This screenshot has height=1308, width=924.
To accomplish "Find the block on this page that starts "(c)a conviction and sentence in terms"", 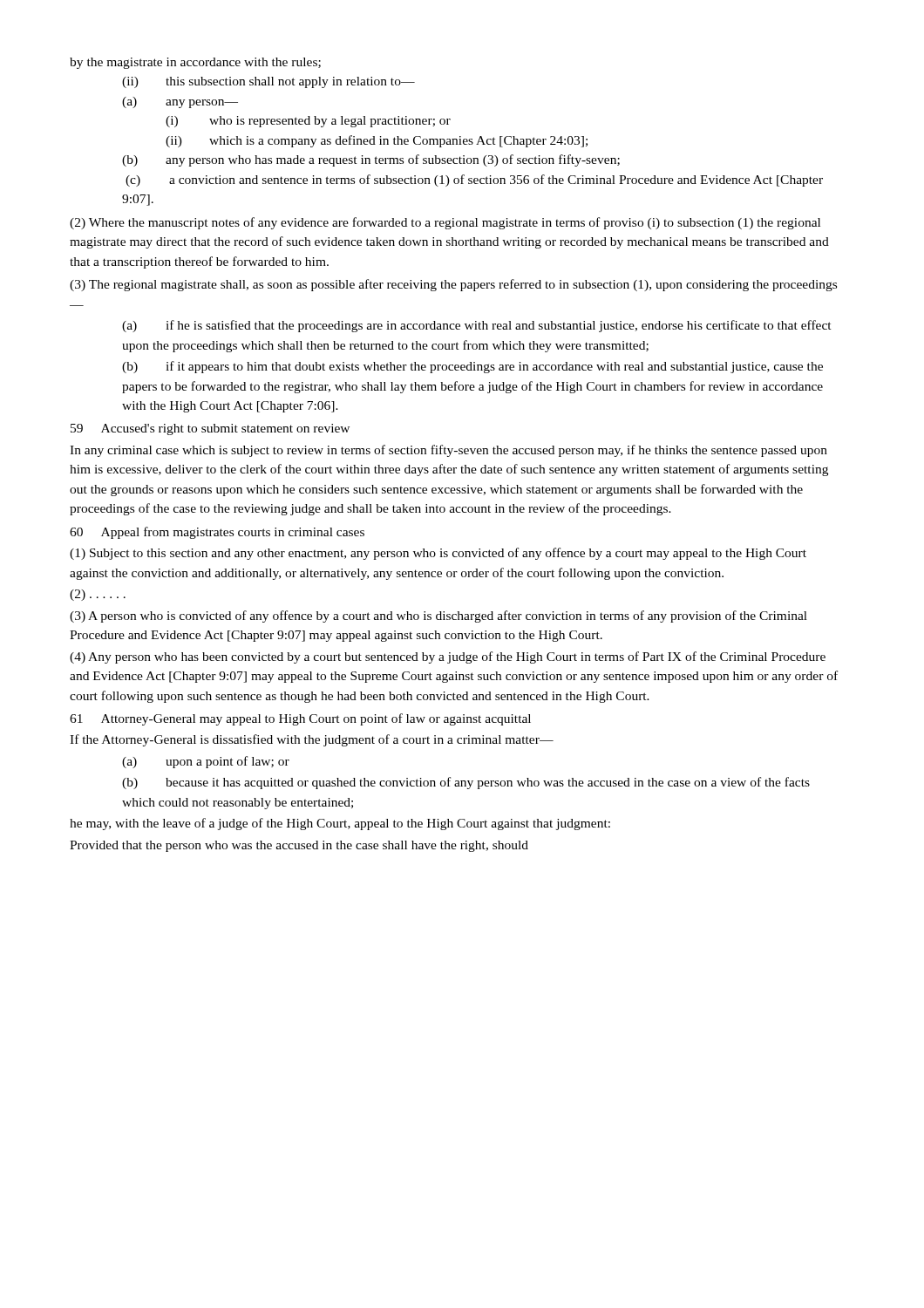I will click(x=484, y=189).
